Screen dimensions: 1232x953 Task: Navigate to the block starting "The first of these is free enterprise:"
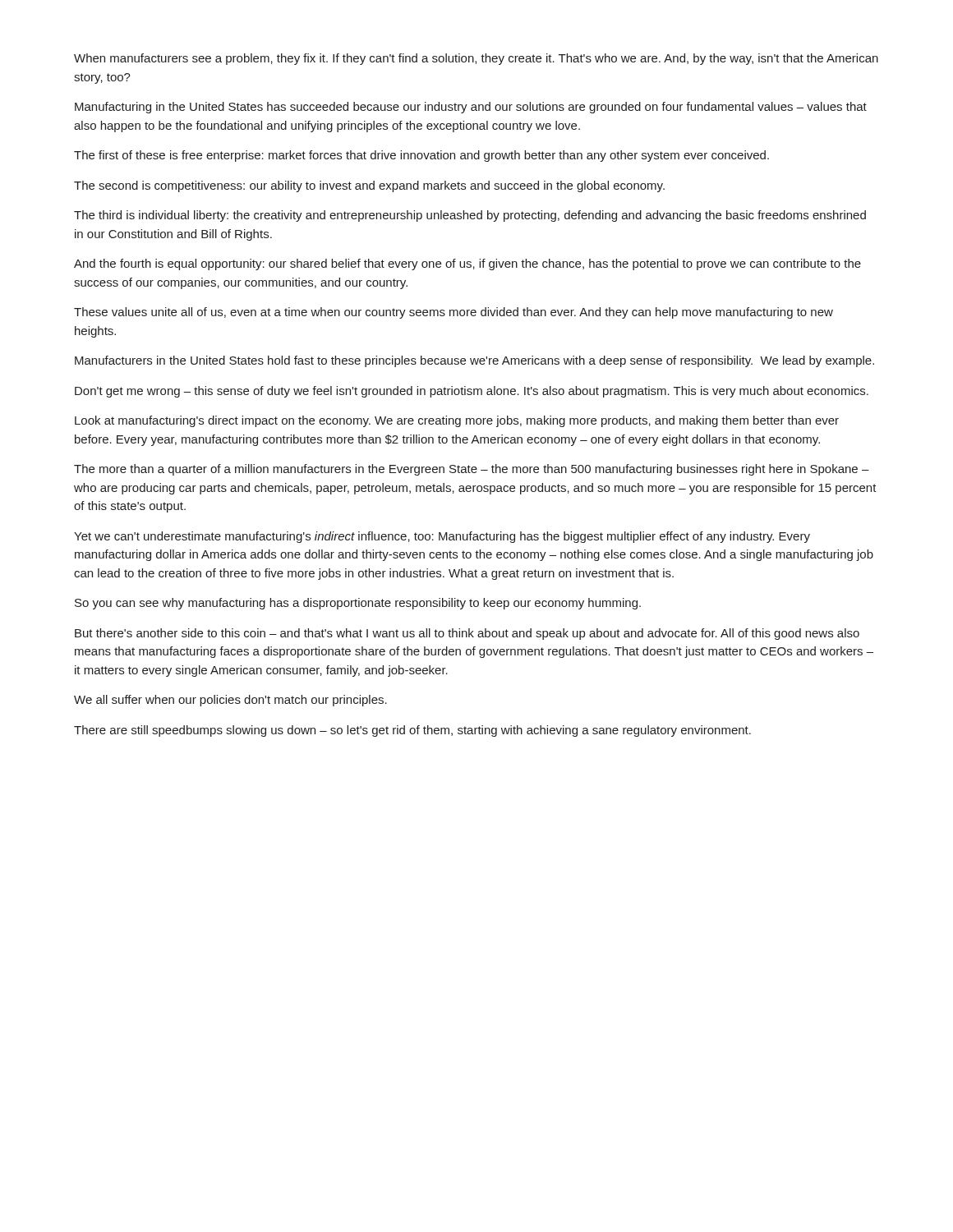click(422, 155)
